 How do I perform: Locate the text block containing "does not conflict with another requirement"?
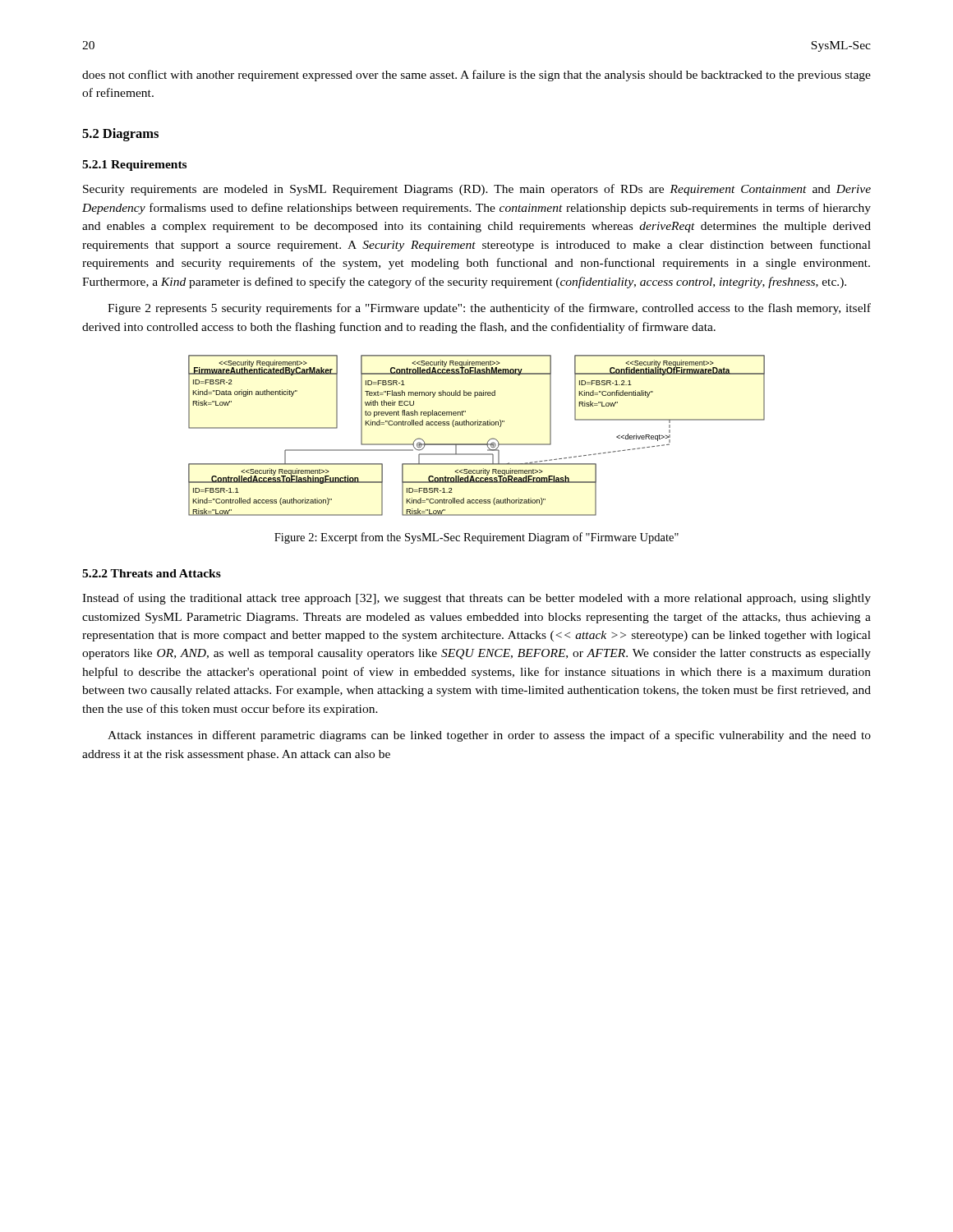coord(476,84)
